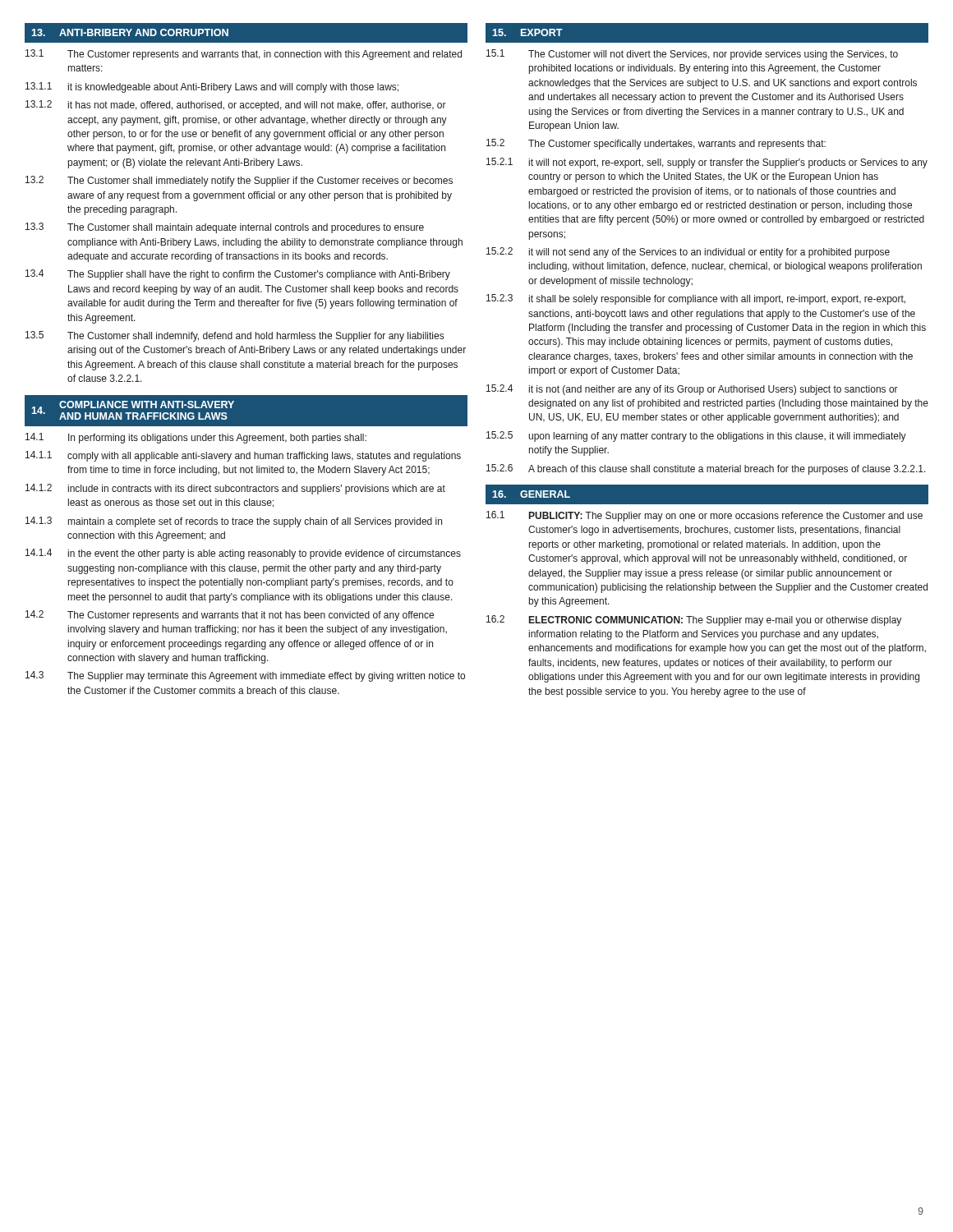
Task: Find the passage starting "14.1.4 in the event the"
Action: [246, 576]
